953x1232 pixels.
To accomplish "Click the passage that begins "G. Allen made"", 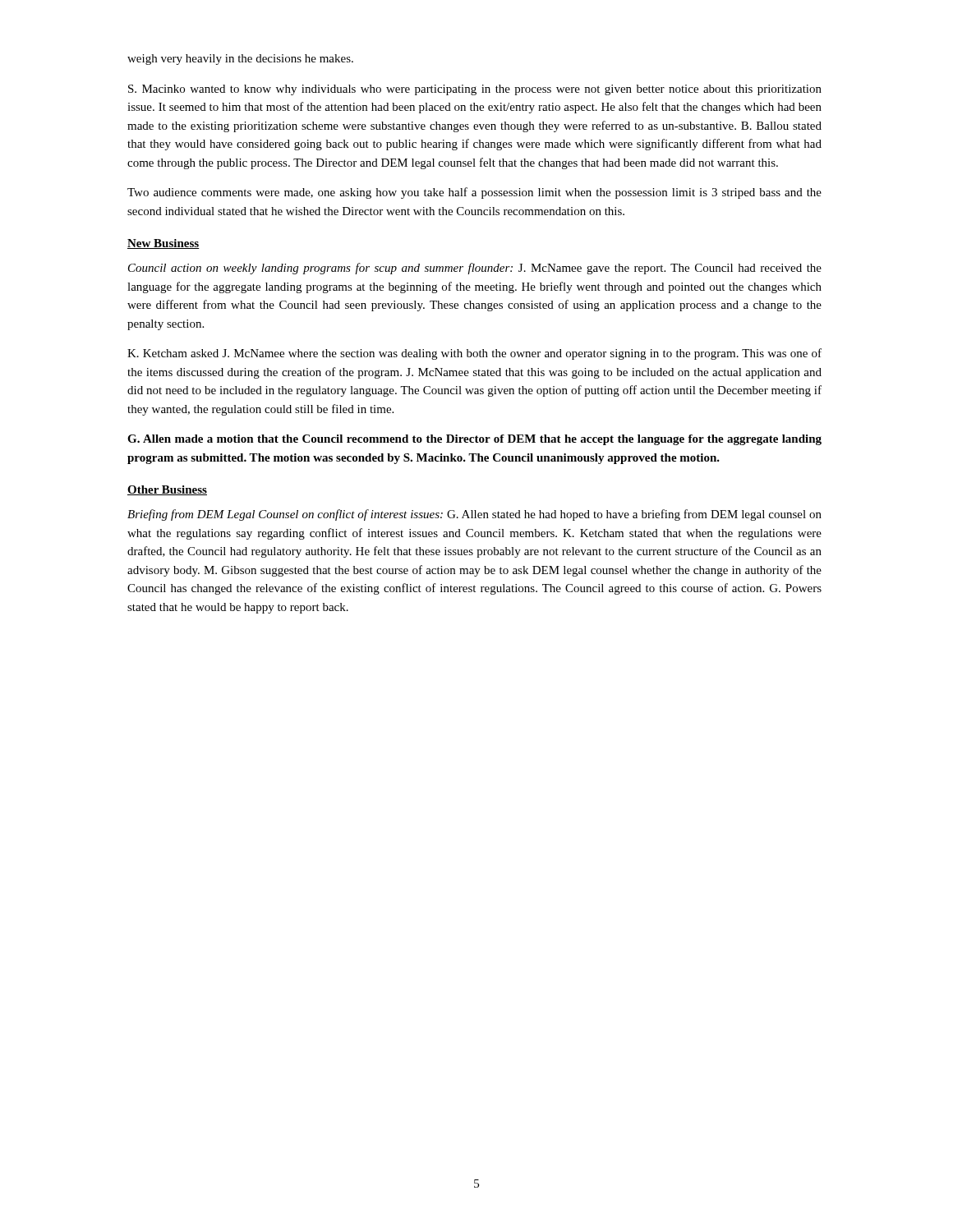I will (474, 448).
